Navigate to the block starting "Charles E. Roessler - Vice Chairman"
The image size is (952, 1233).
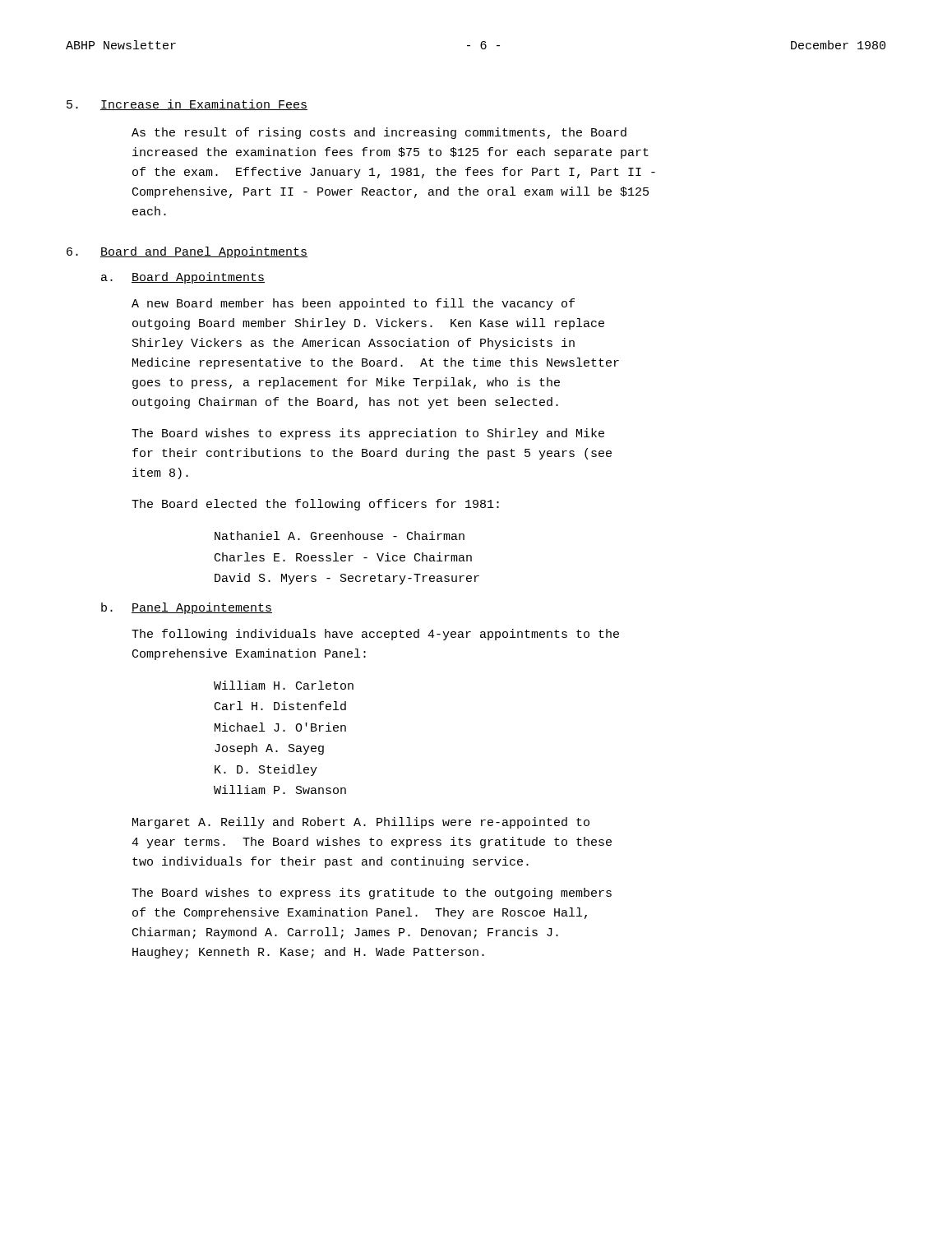pos(343,558)
